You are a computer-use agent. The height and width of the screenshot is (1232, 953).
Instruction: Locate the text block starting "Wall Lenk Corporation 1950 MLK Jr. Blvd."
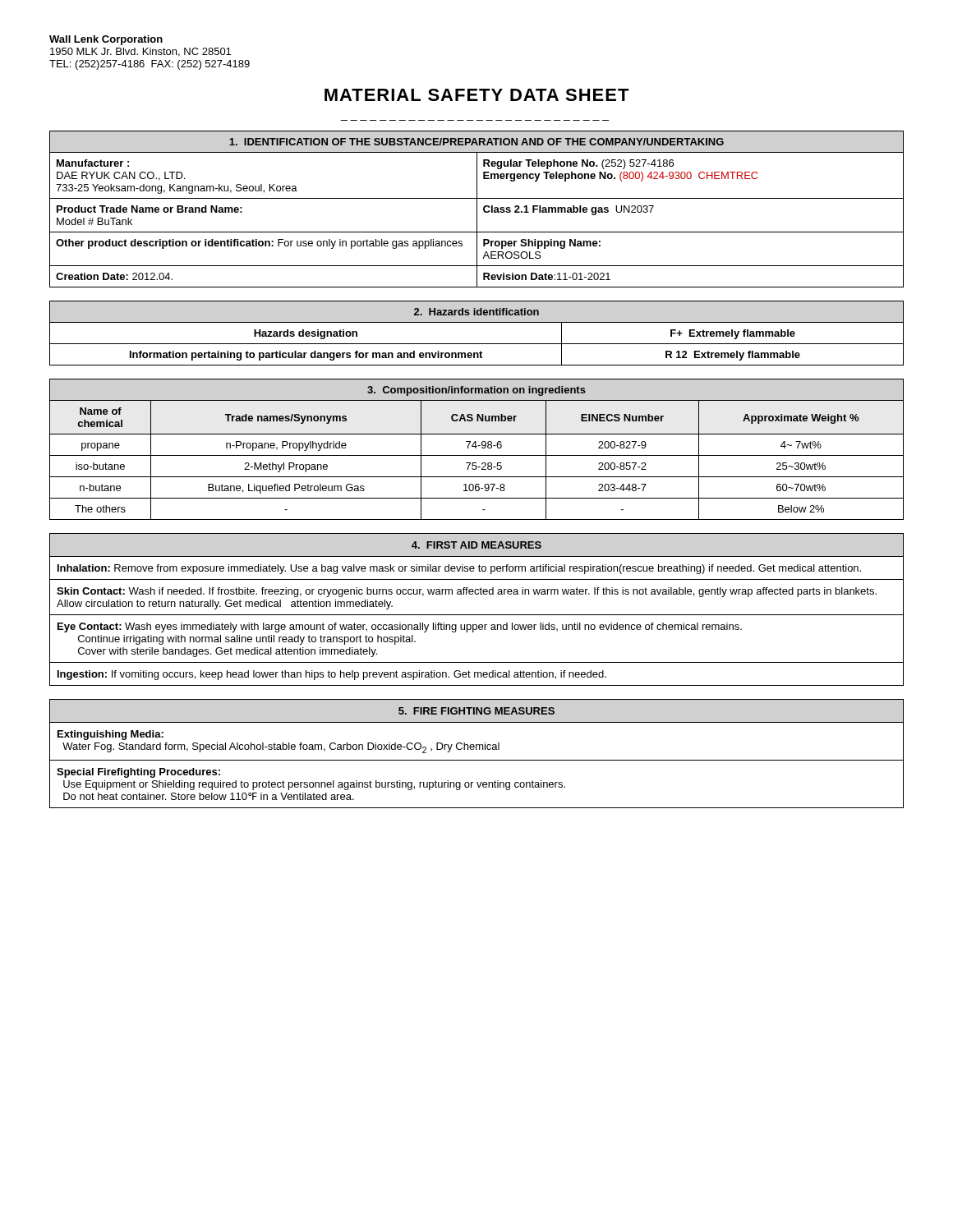tap(106, 40)
